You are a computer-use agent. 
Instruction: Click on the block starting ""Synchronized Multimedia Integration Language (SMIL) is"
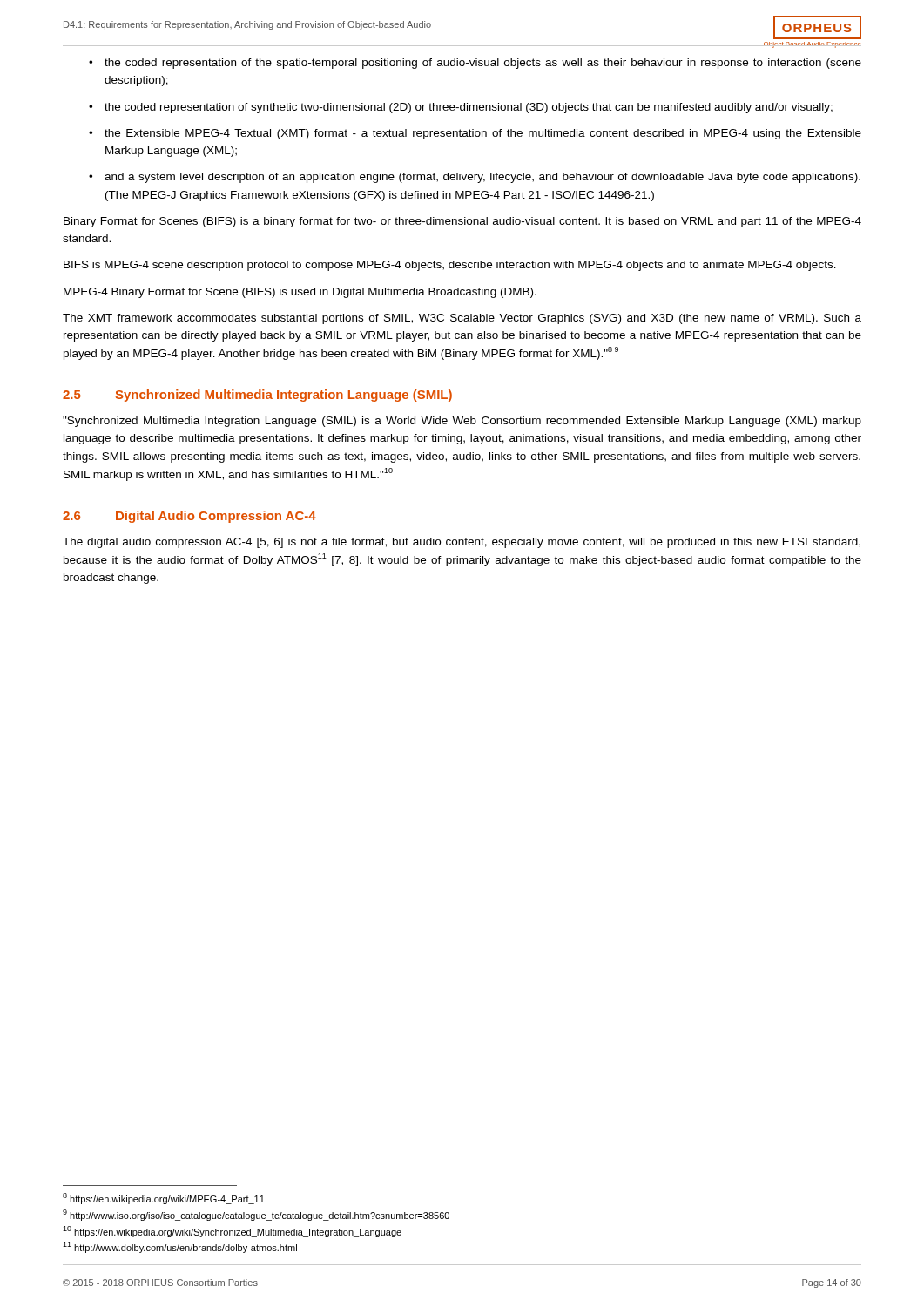462,447
